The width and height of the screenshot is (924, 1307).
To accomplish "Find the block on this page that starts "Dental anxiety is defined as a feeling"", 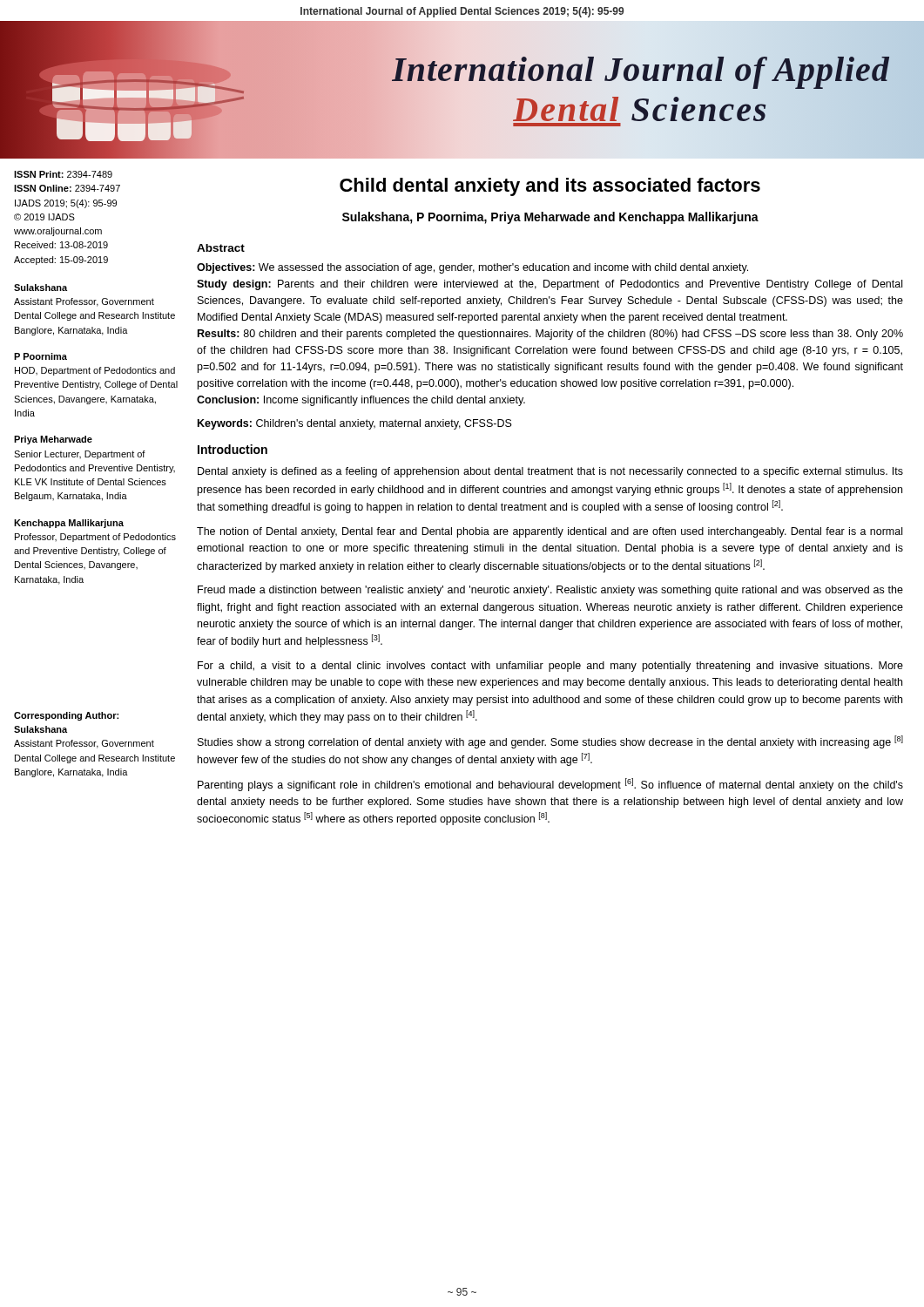I will tap(550, 490).
